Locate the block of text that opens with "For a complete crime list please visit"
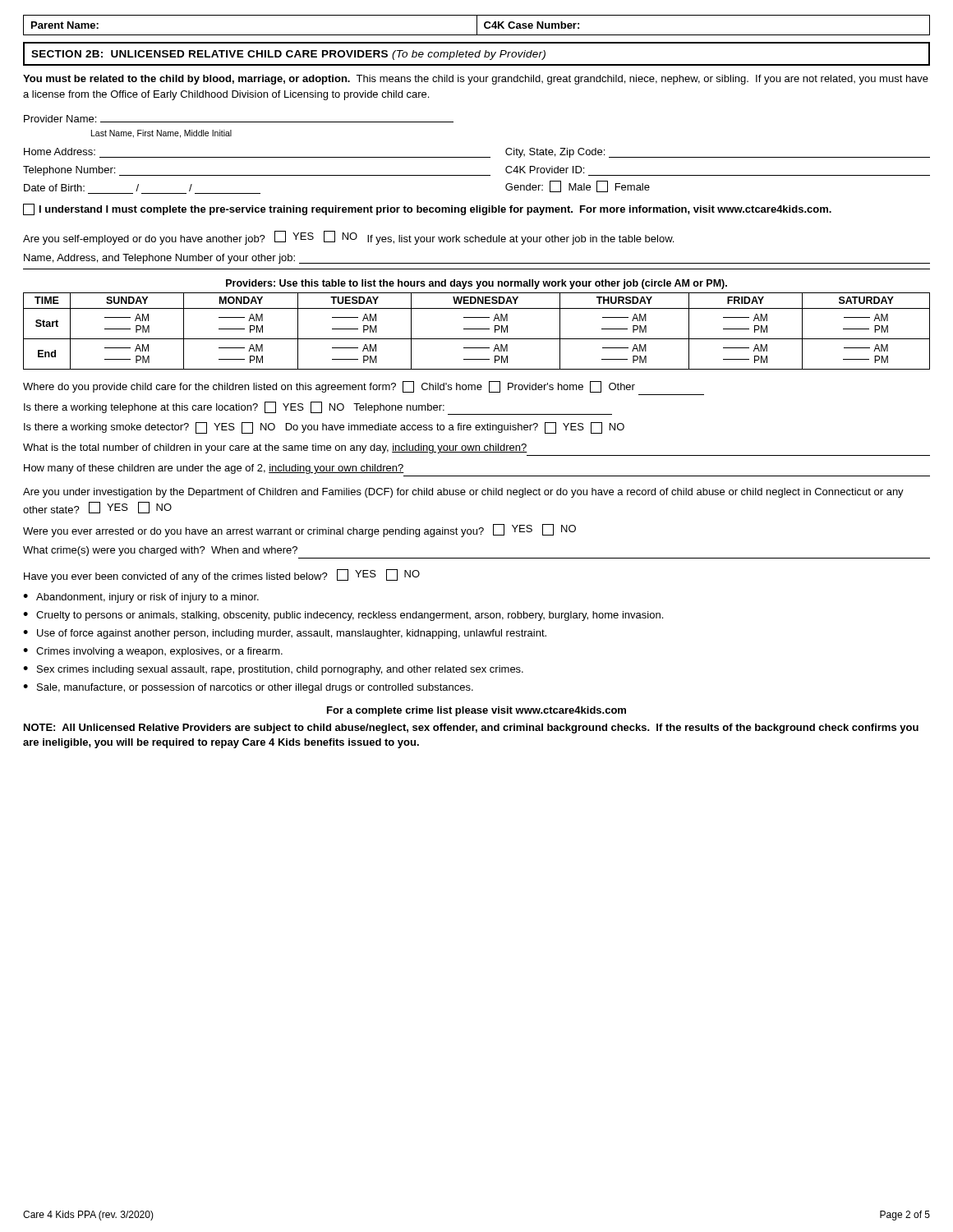The width and height of the screenshot is (953, 1232). click(476, 710)
